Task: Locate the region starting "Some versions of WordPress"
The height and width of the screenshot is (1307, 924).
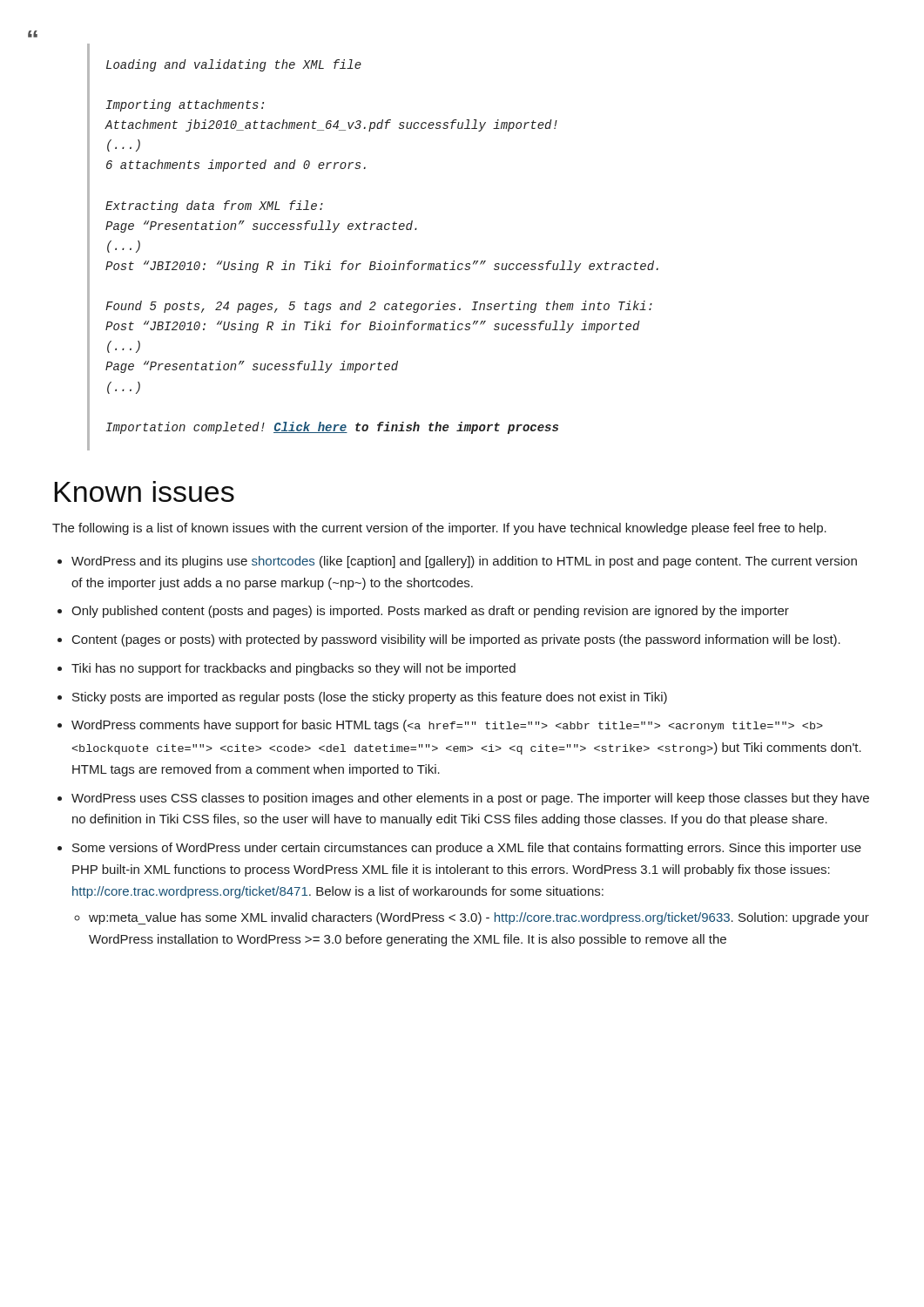Action: click(472, 895)
